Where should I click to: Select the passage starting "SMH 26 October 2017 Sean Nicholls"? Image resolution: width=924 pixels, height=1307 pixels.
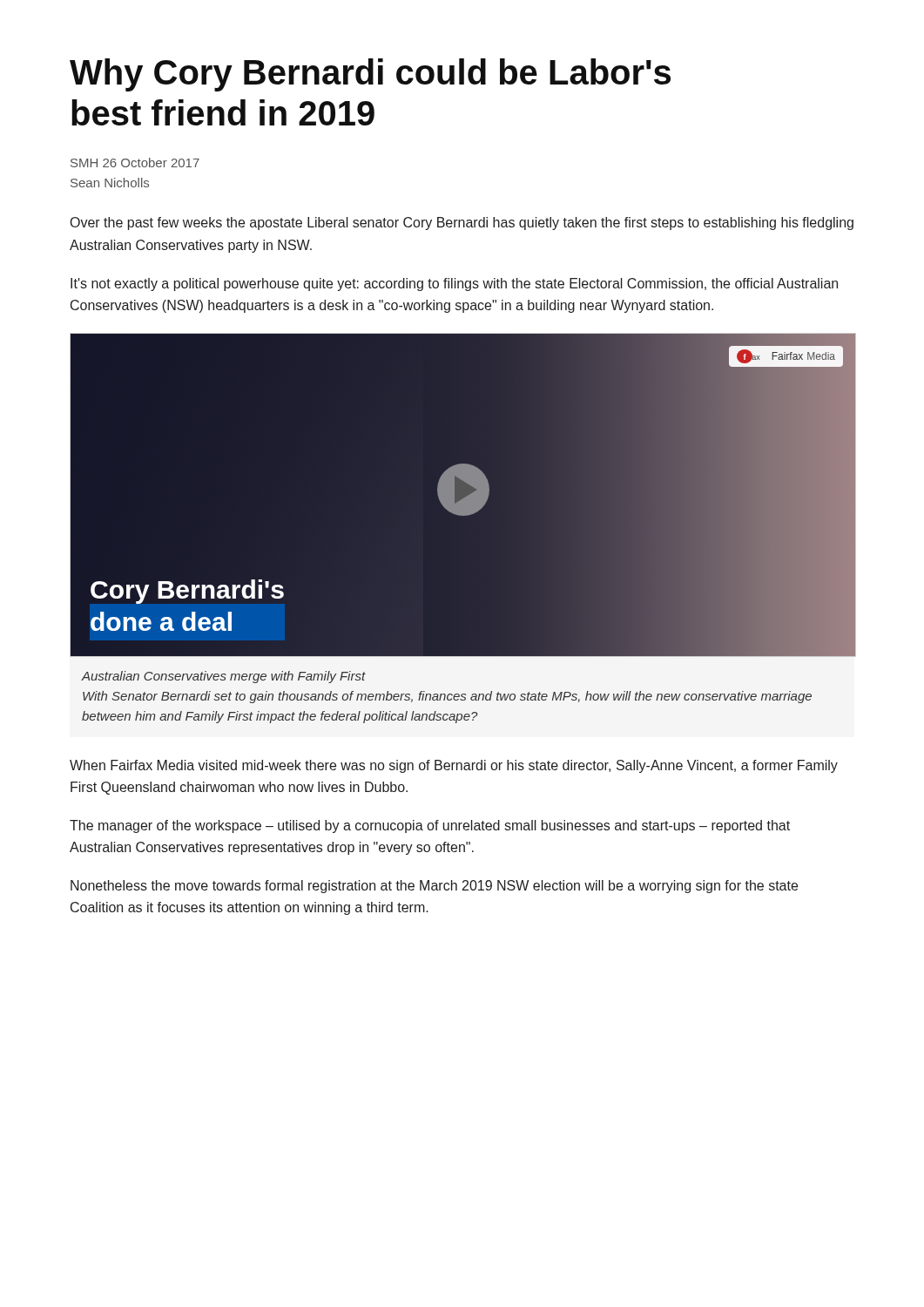(135, 173)
